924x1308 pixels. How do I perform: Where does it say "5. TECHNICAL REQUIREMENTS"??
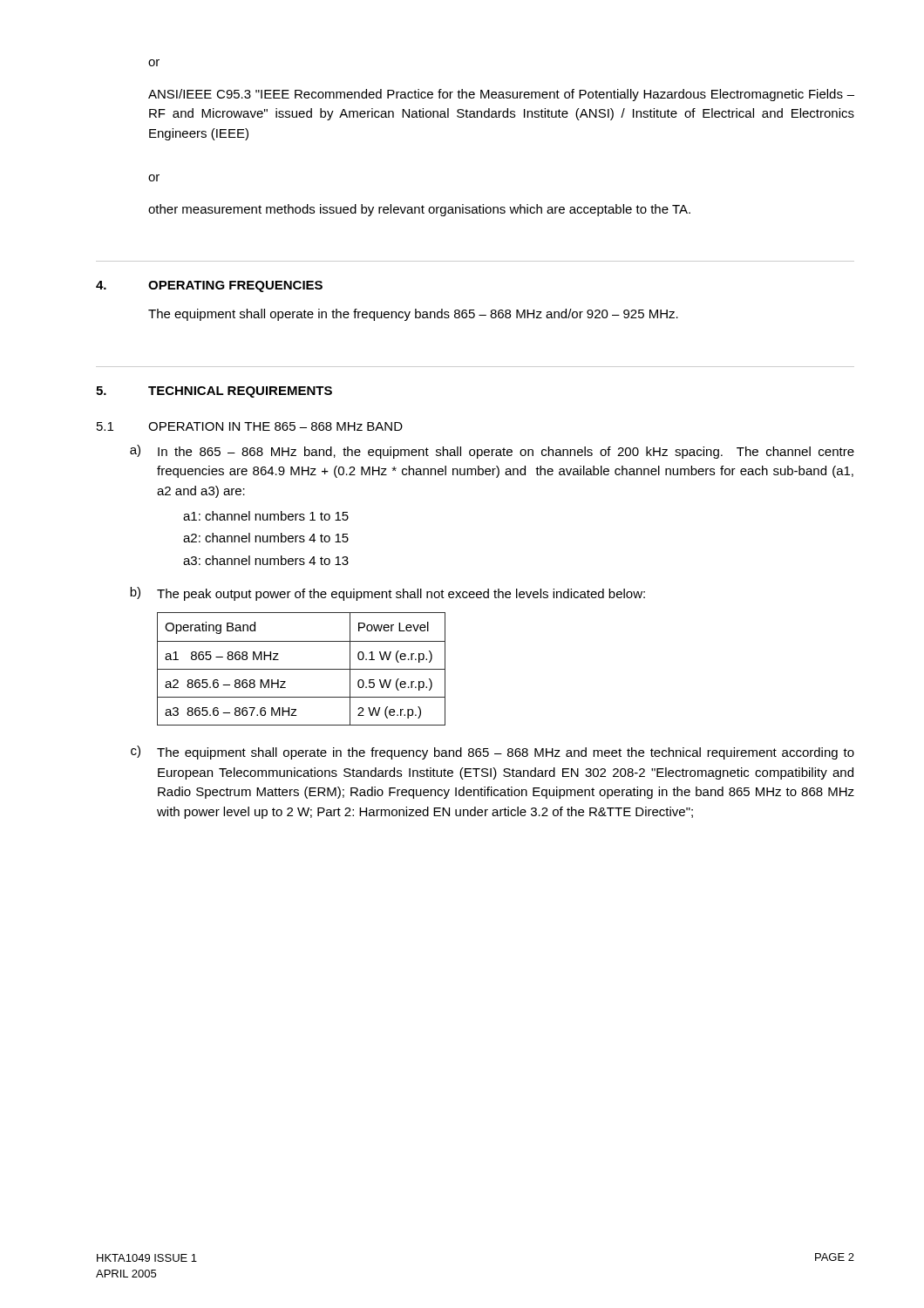click(x=214, y=390)
